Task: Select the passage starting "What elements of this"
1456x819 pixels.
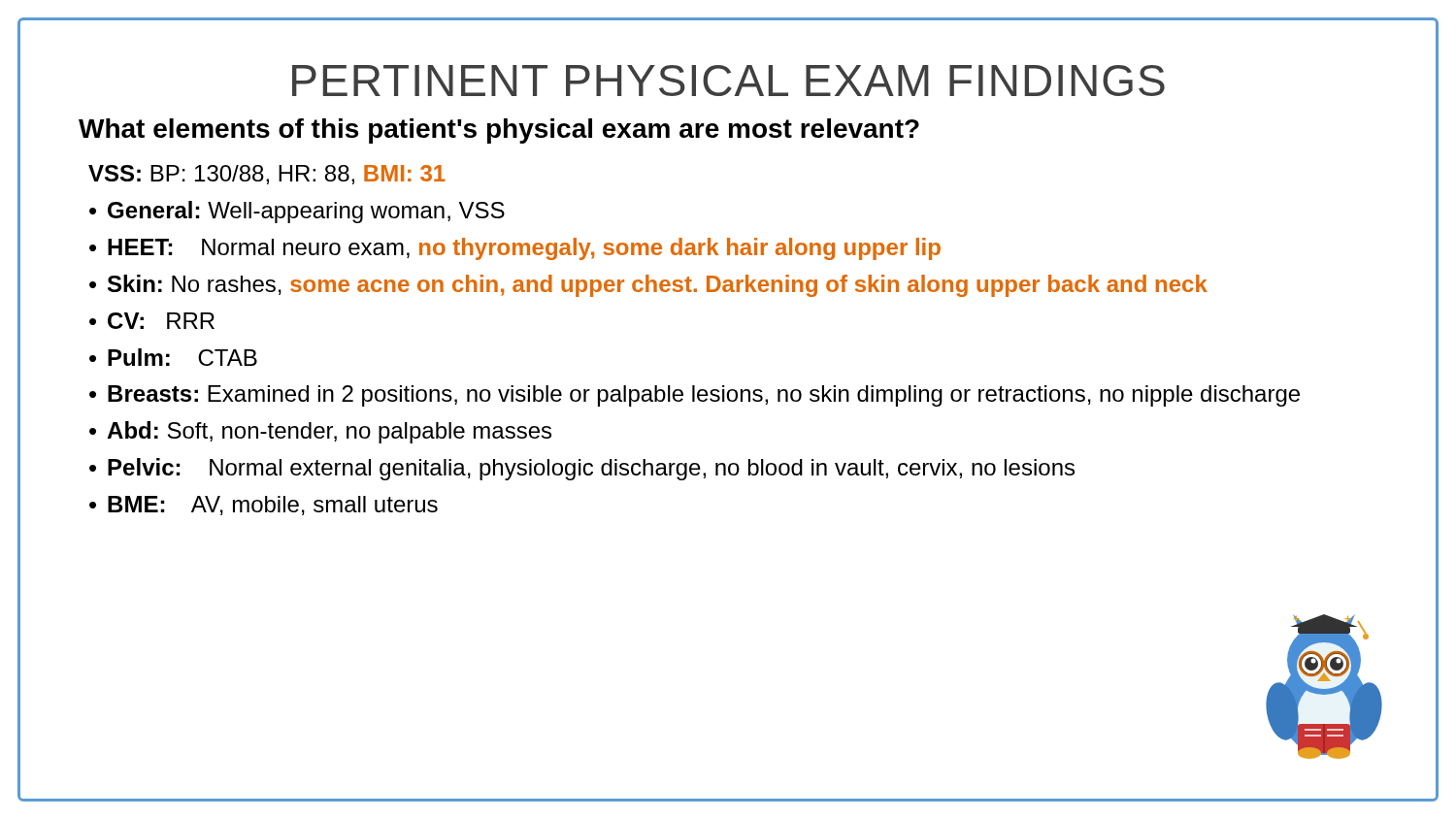Action: [x=499, y=128]
